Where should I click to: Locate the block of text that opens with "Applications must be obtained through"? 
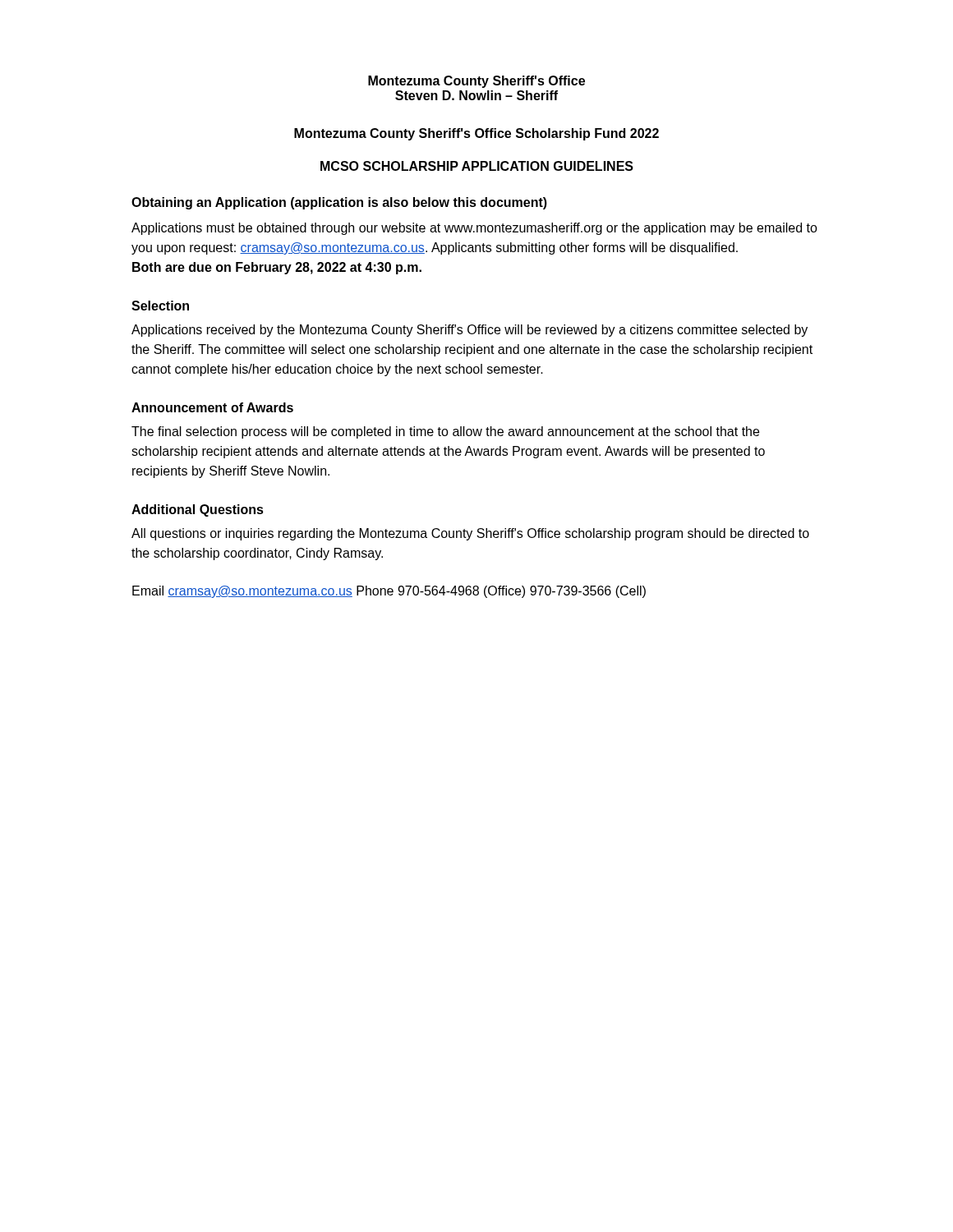pyautogui.click(x=474, y=248)
